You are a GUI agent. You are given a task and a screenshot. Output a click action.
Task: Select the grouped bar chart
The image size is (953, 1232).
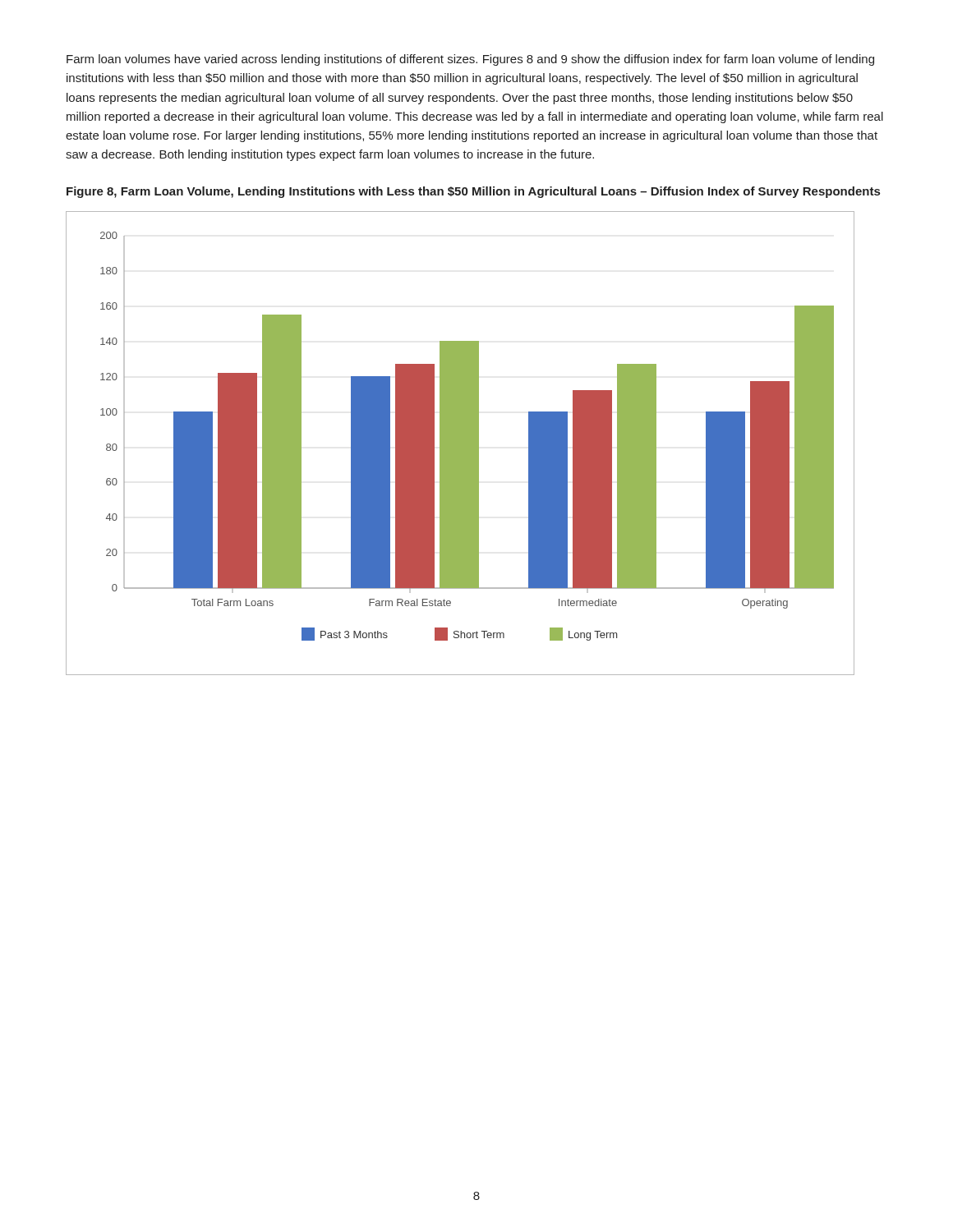pyautogui.click(x=460, y=443)
